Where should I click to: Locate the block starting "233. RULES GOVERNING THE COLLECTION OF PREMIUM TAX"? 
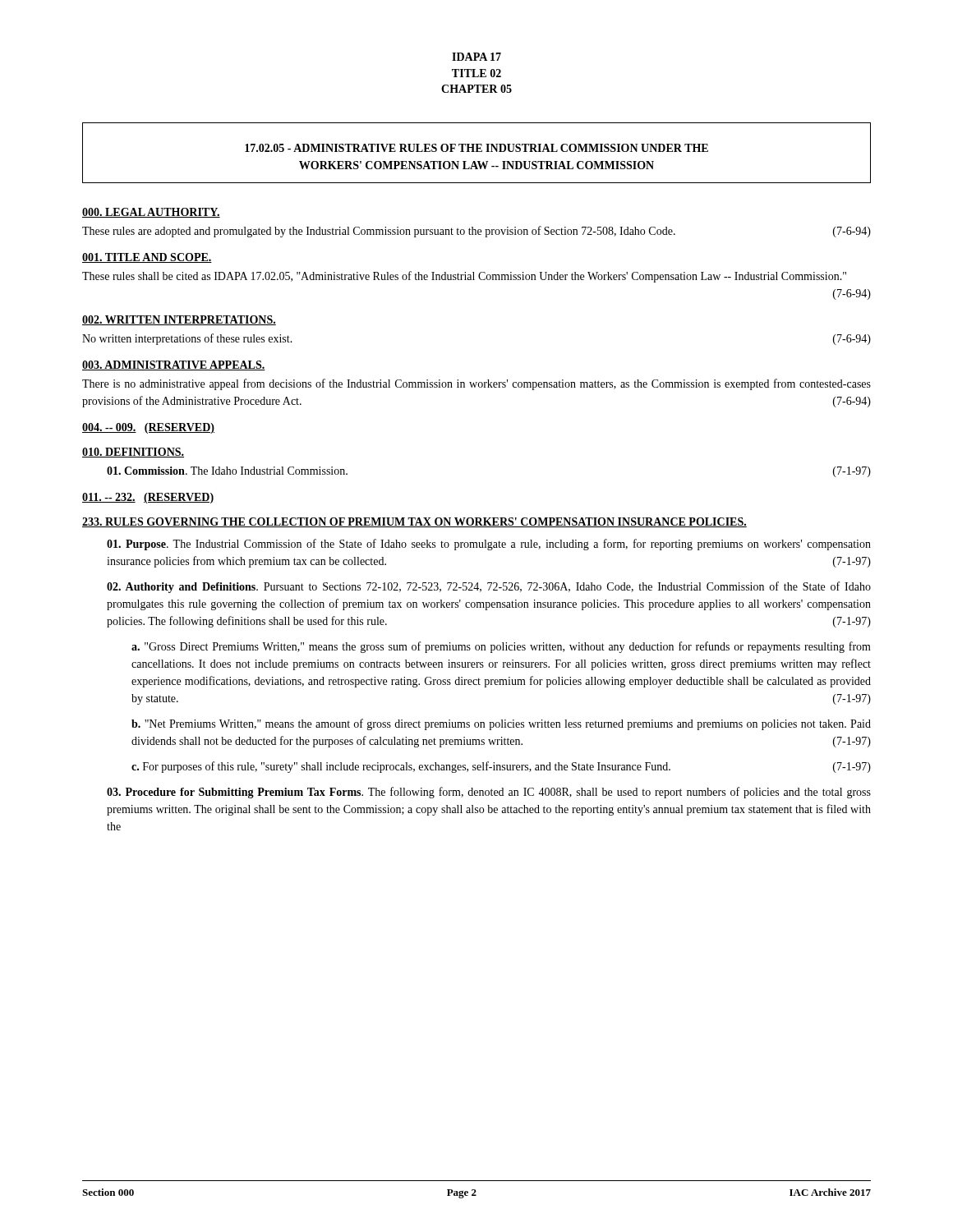tap(414, 522)
